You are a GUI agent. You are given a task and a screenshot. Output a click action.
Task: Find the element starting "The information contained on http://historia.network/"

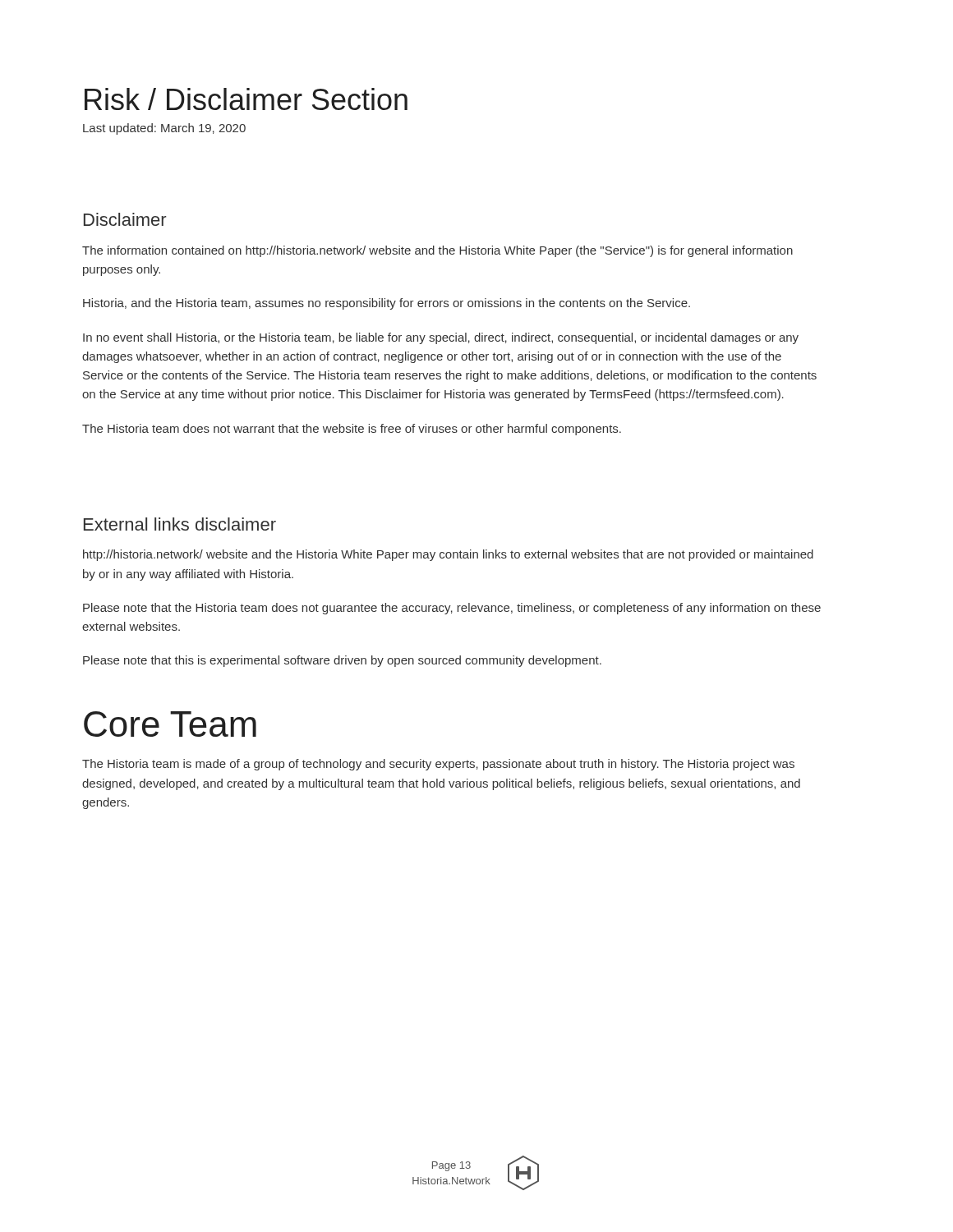coord(452,260)
